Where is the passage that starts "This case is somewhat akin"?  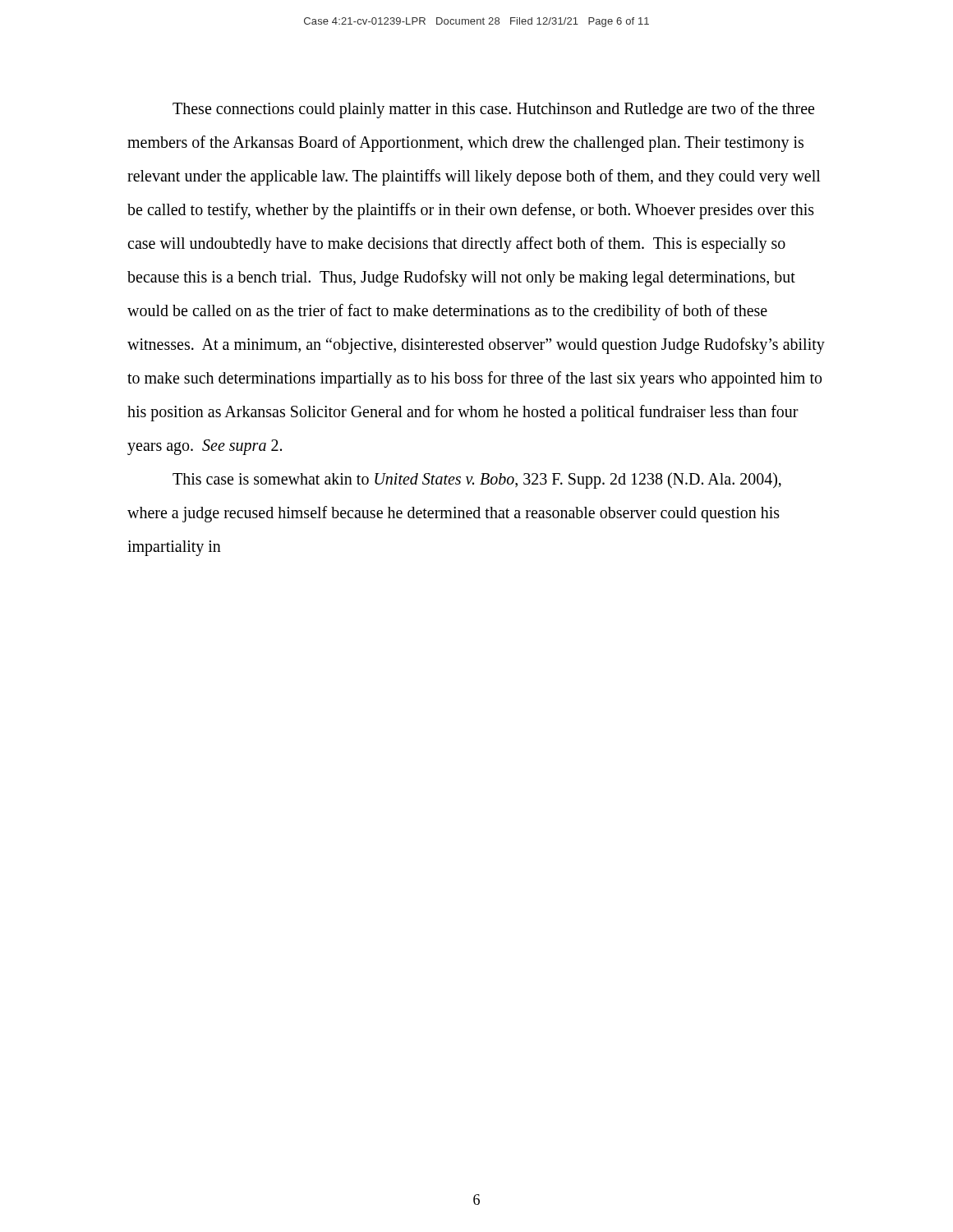coord(476,513)
